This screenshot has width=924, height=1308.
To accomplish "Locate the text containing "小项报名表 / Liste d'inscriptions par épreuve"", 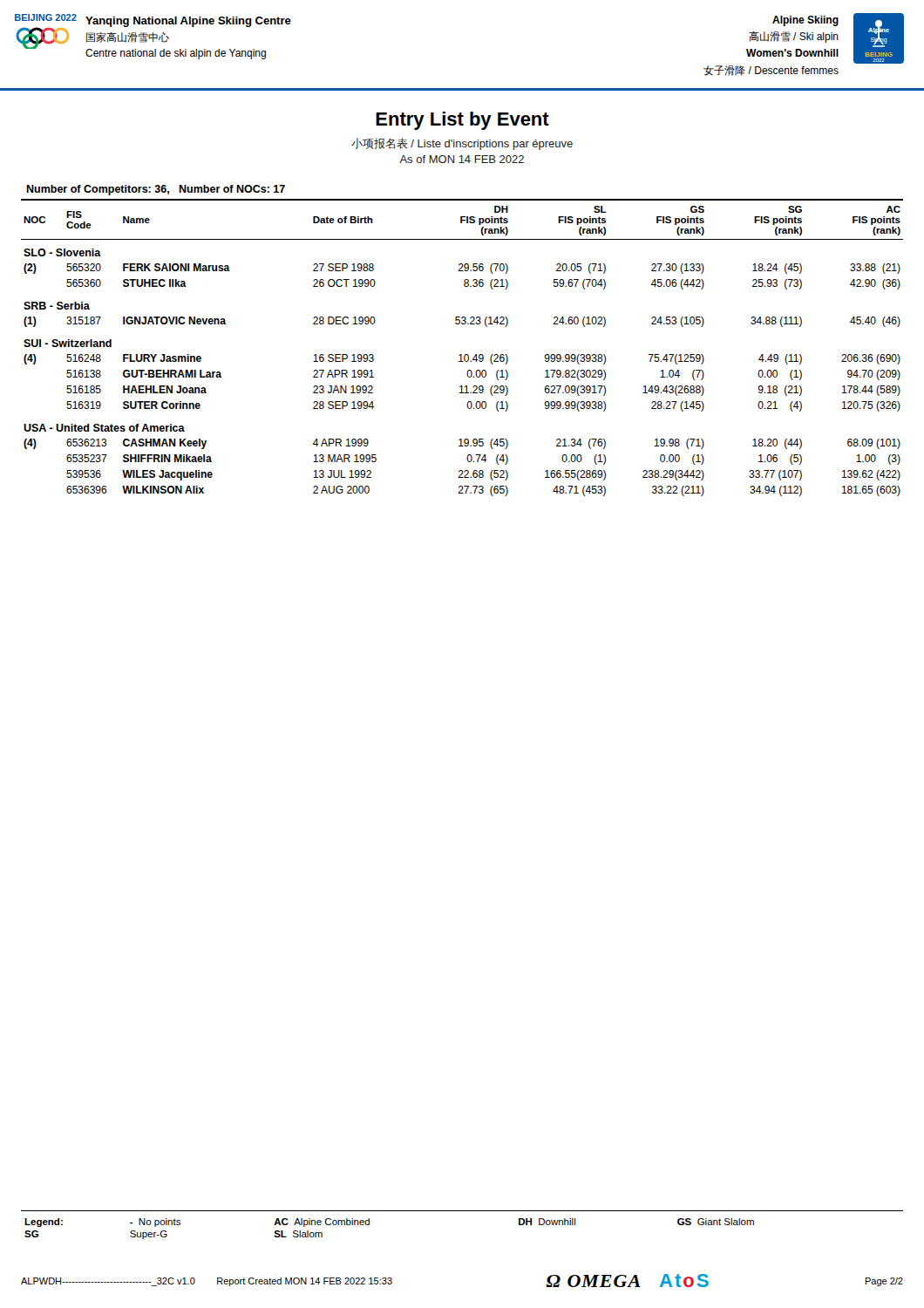I will [462, 143].
